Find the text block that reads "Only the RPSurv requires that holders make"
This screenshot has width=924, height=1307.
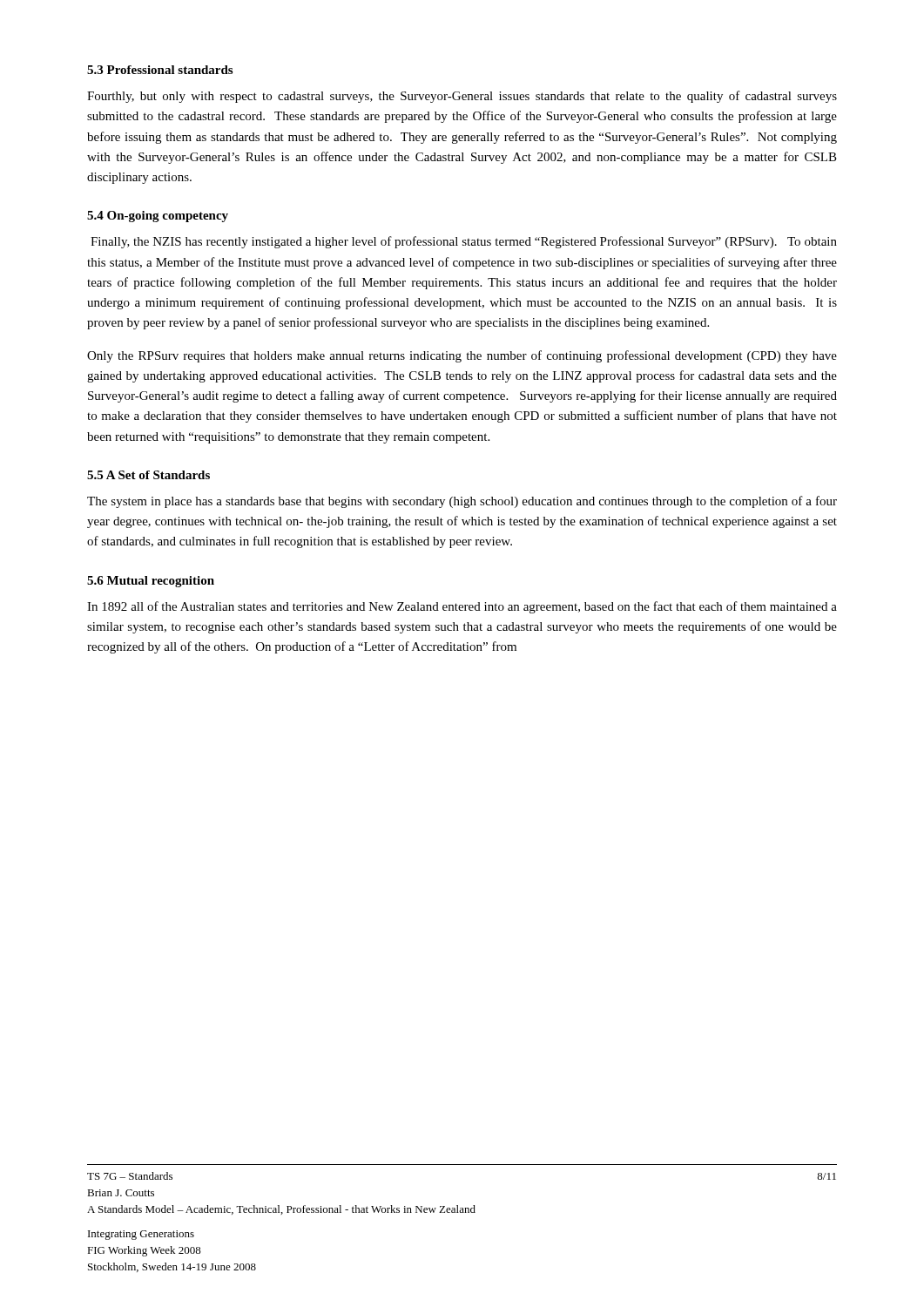tap(462, 396)
